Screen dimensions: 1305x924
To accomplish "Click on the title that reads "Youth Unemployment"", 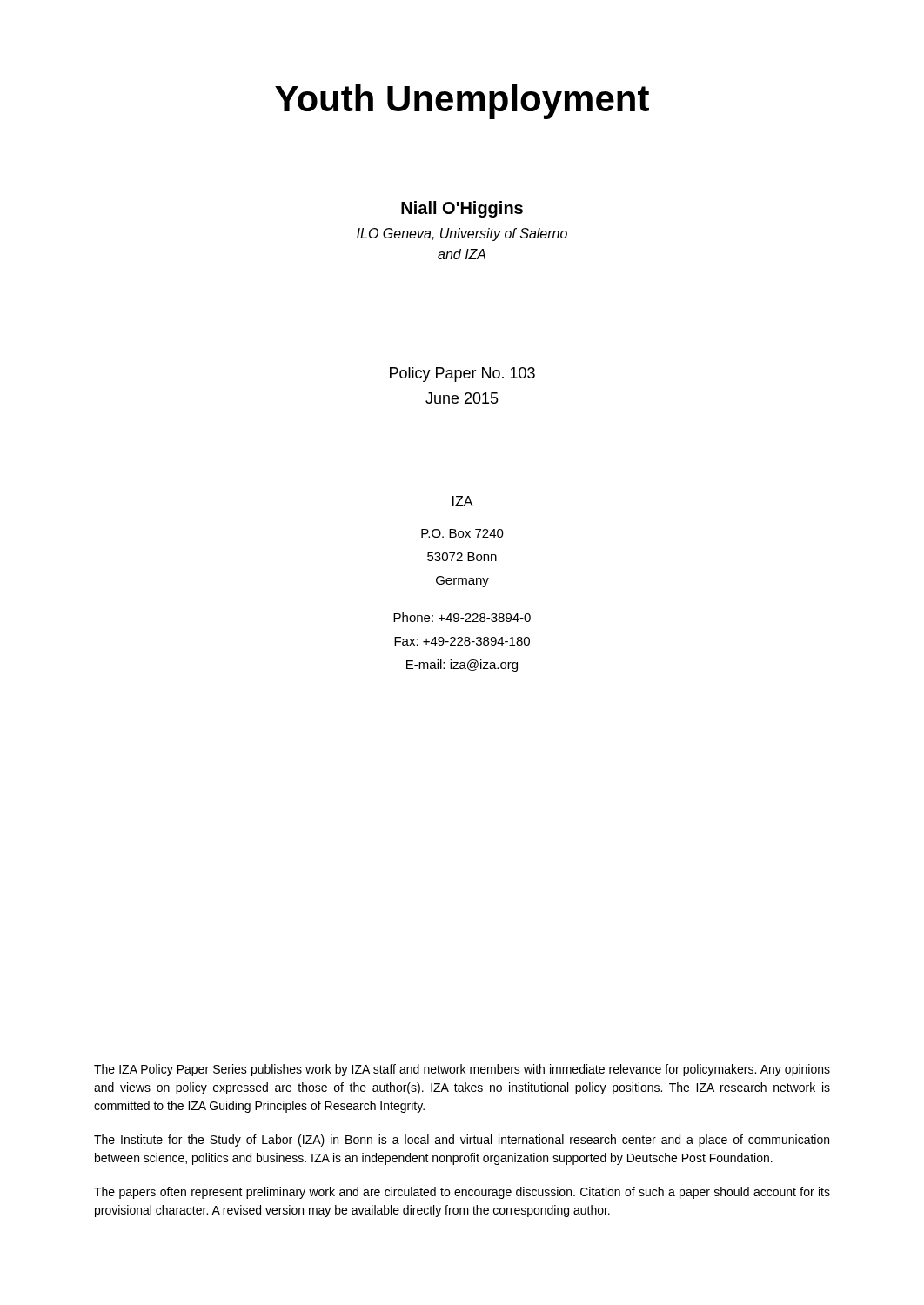I will click(462, 99).
